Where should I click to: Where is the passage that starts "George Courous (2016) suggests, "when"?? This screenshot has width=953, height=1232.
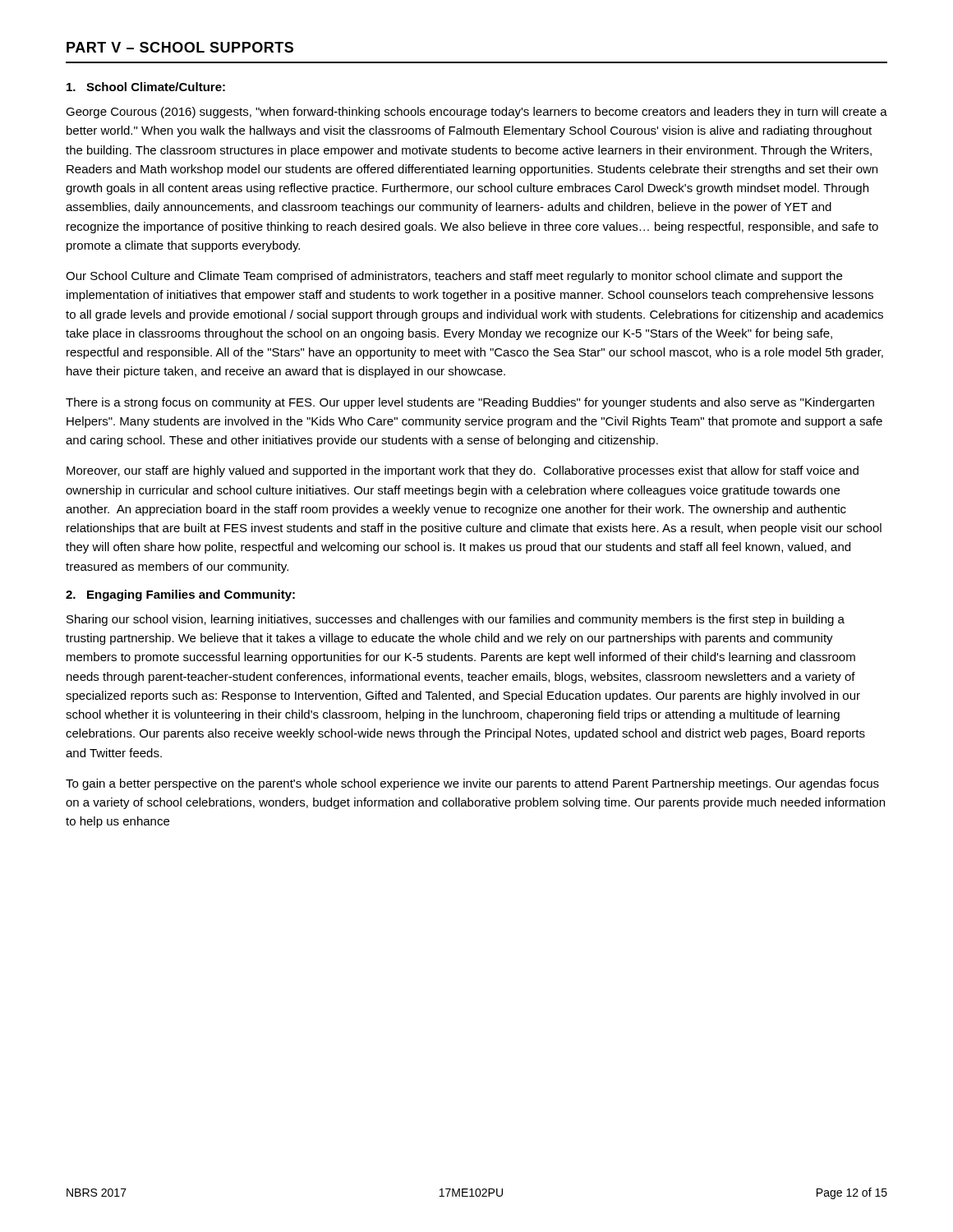pos(476,178)
